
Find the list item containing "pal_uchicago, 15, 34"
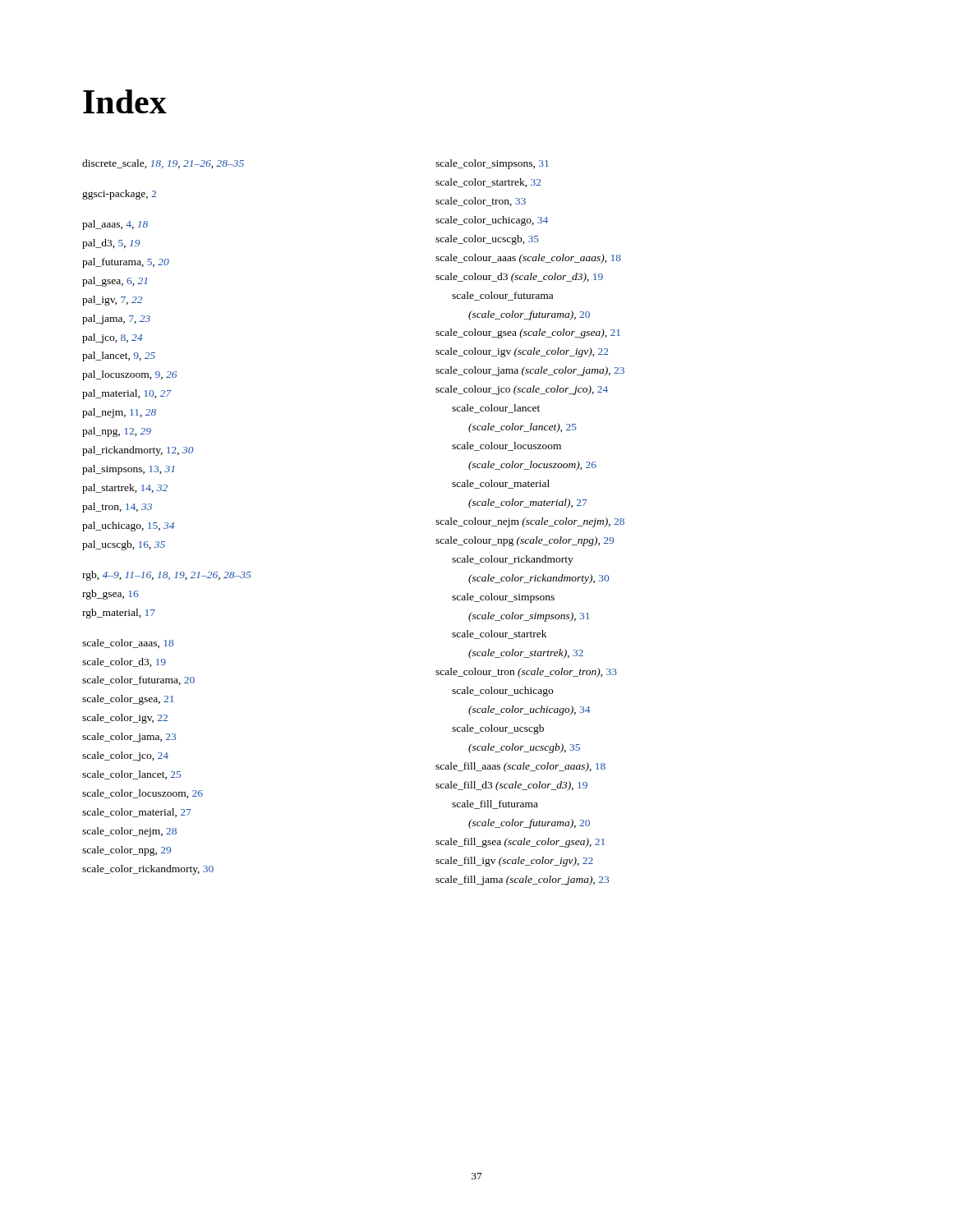tap(128, 525)
